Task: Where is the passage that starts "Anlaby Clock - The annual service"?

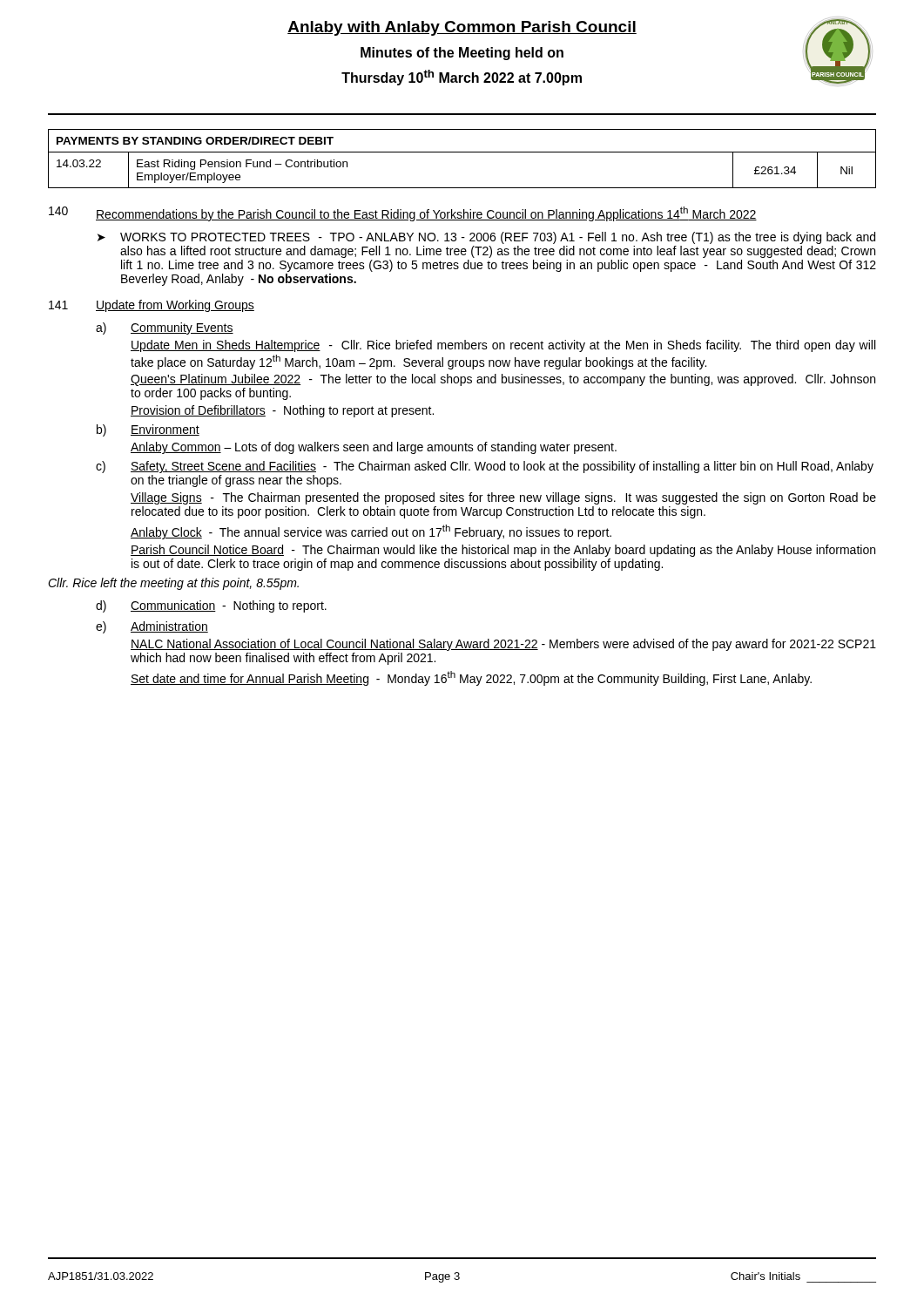Action: coord(371,531)
